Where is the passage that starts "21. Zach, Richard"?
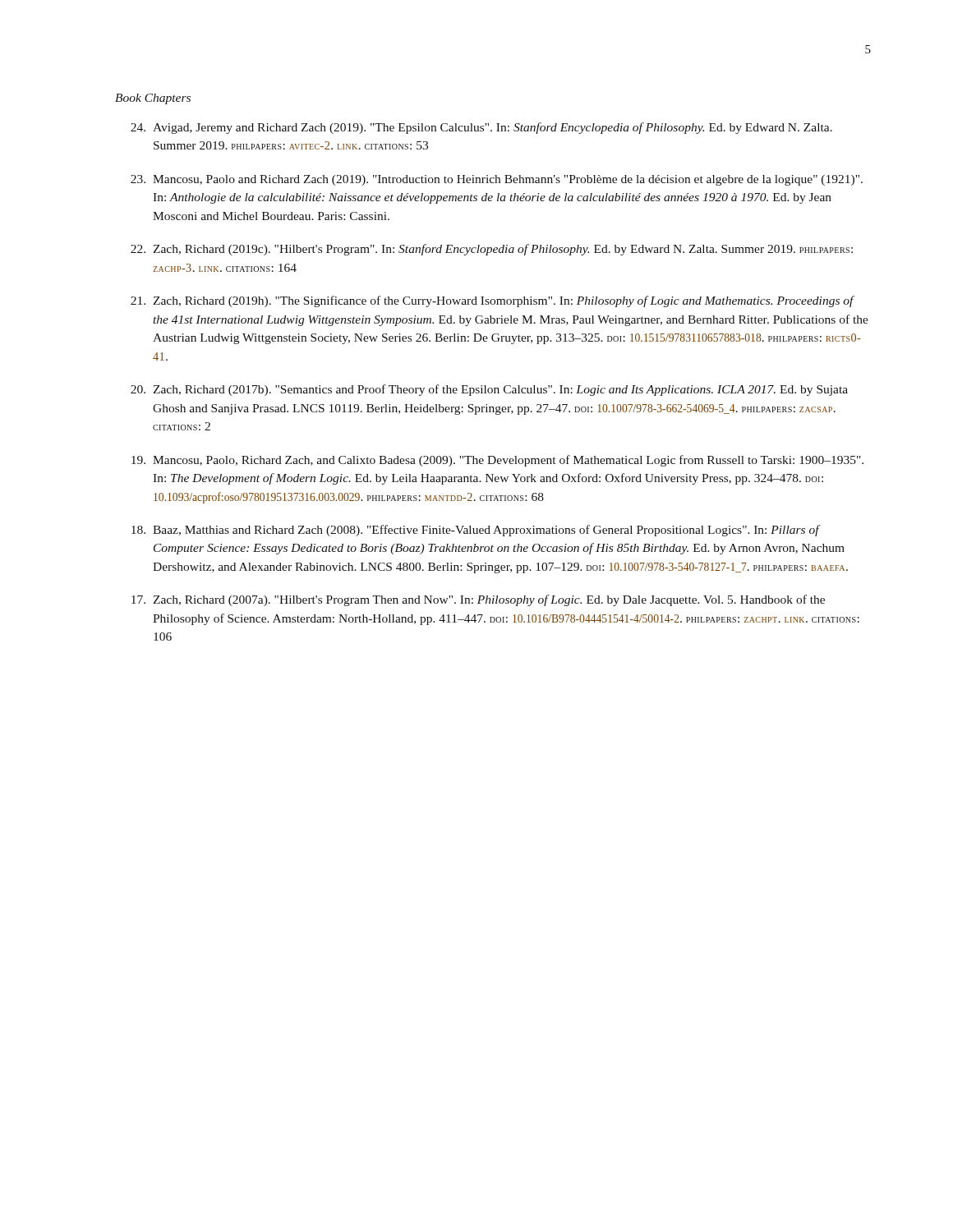The height and width of the screenshot is (1232, 953). click(x=493, y=329)
